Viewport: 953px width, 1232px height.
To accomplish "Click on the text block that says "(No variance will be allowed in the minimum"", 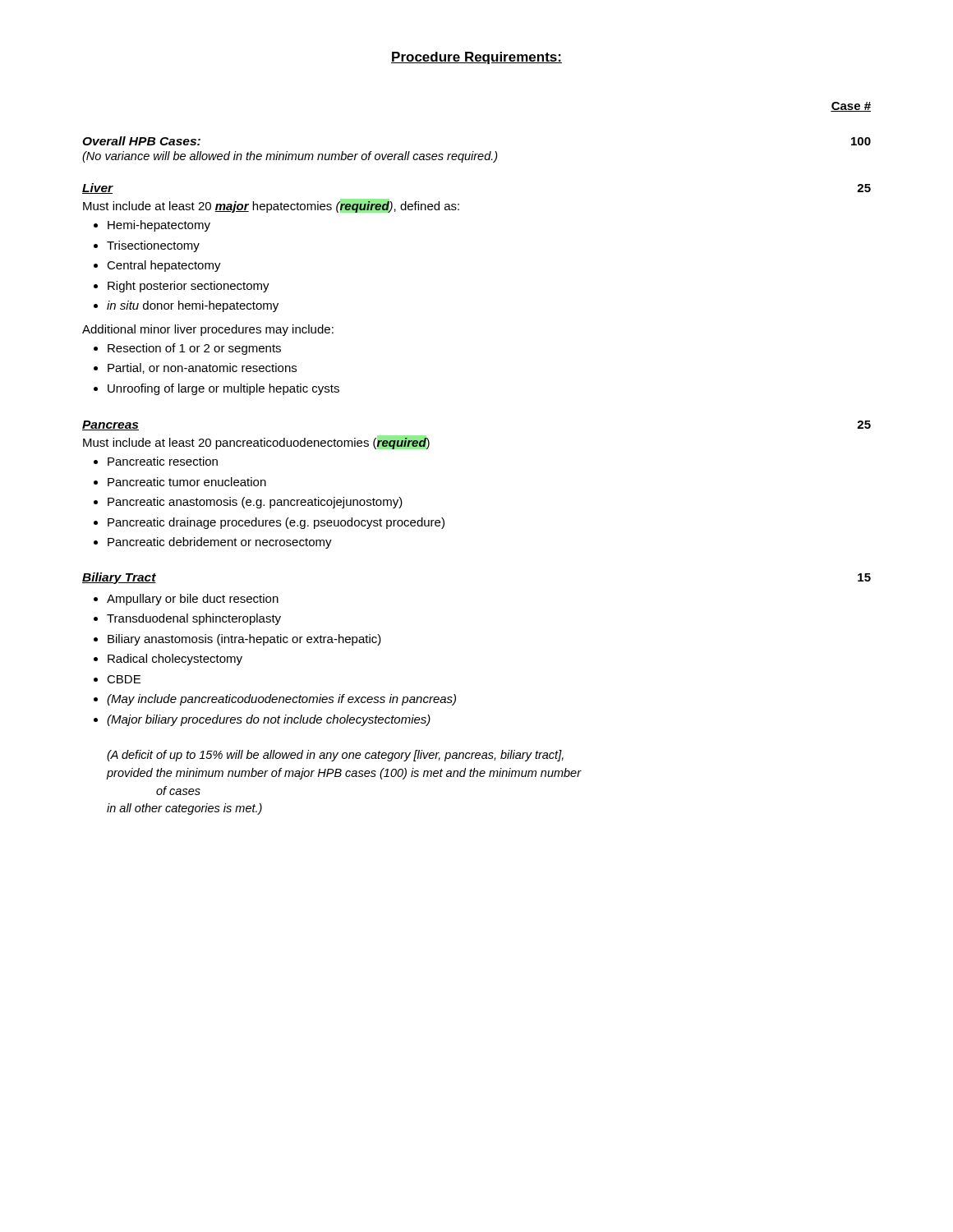I will click(x=290, y=156).
